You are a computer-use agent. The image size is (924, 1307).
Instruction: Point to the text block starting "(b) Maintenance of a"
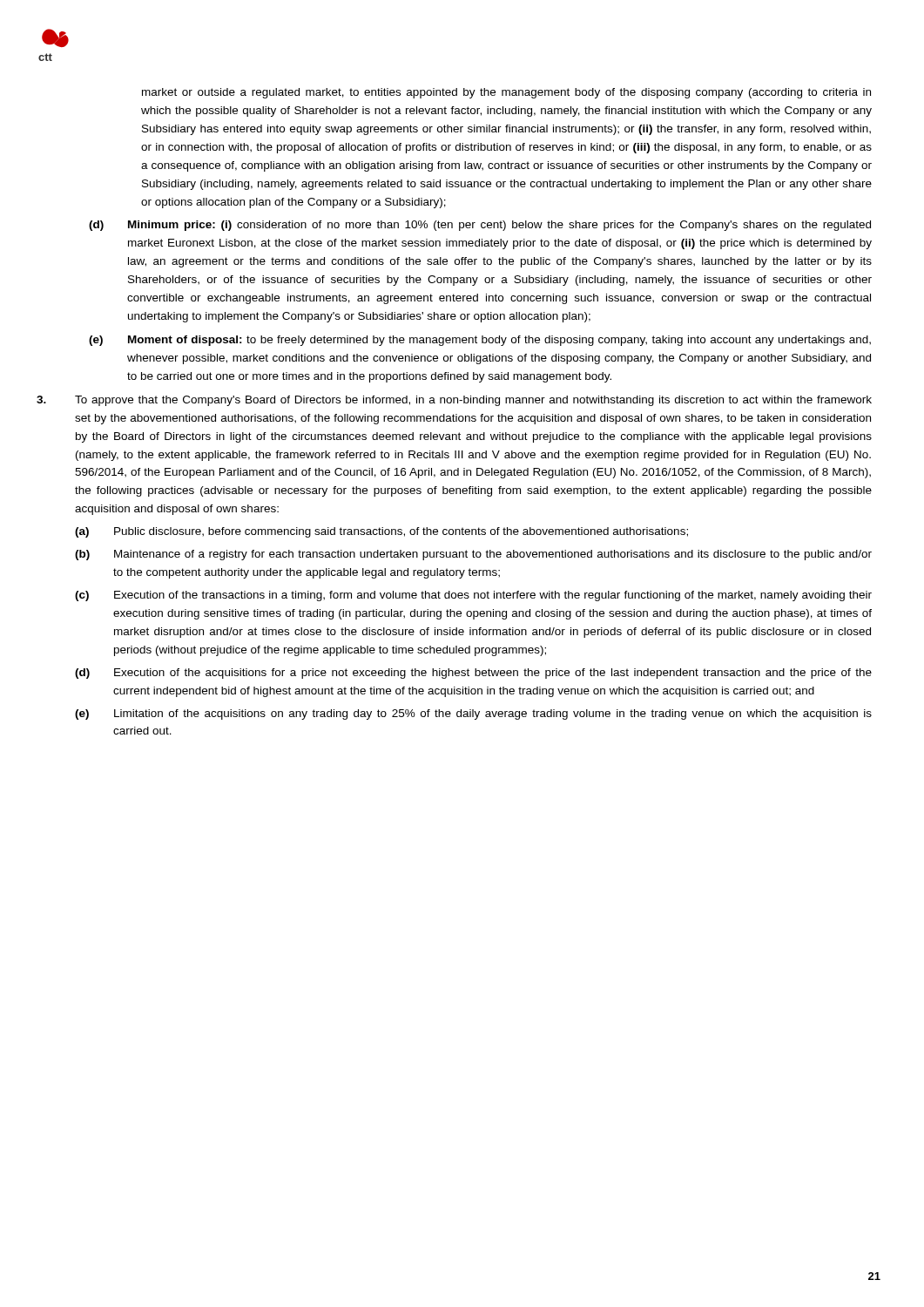click(x=473, y=564)
